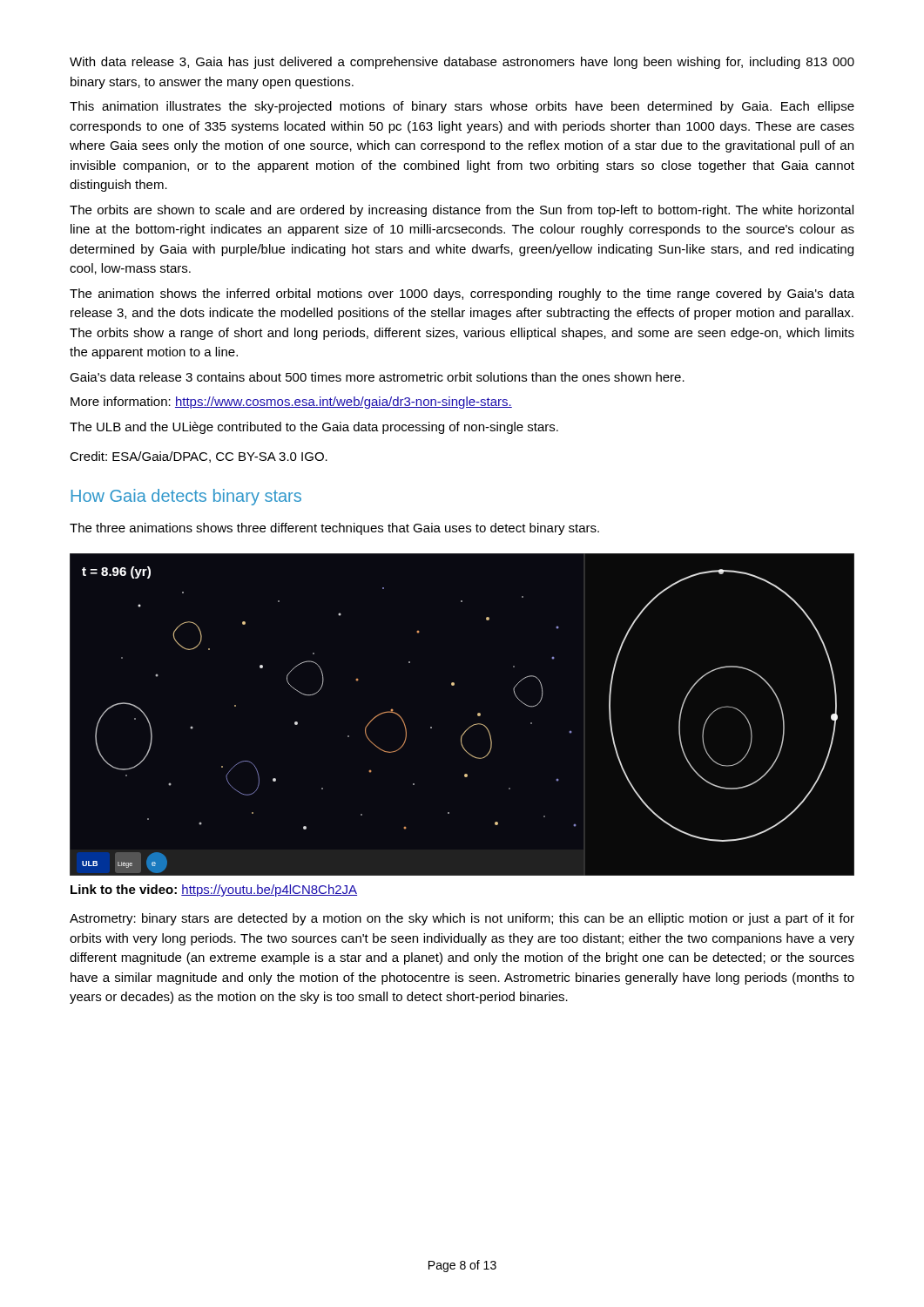Locate the block of text that opens with "Gaia's data release"
The width and height of the screenshot is (924, 1307).
[377, 376]
